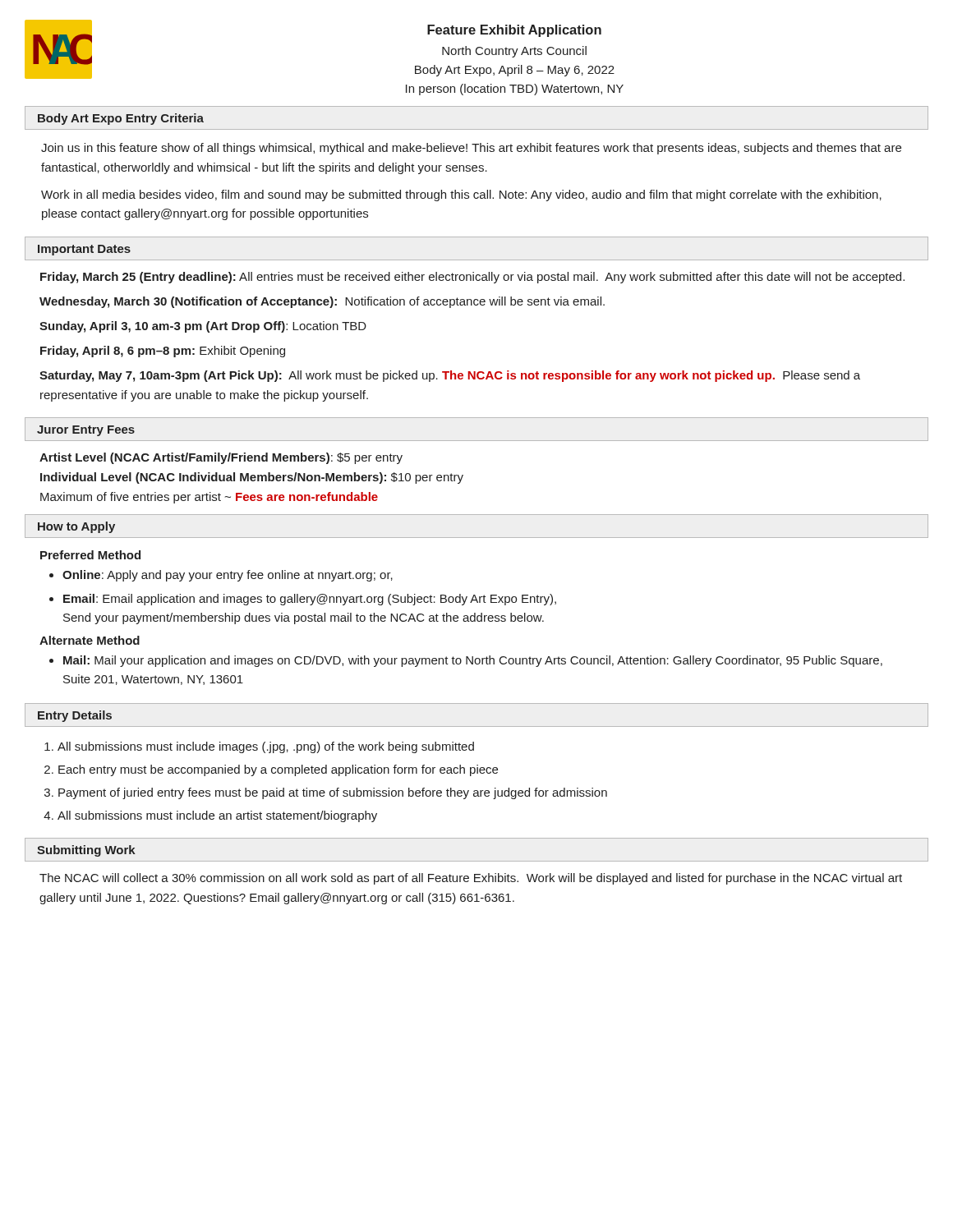This screenshot has height=1232, width=953.
Task: Find "Important Dates" on this page
Action: (84, 249)
